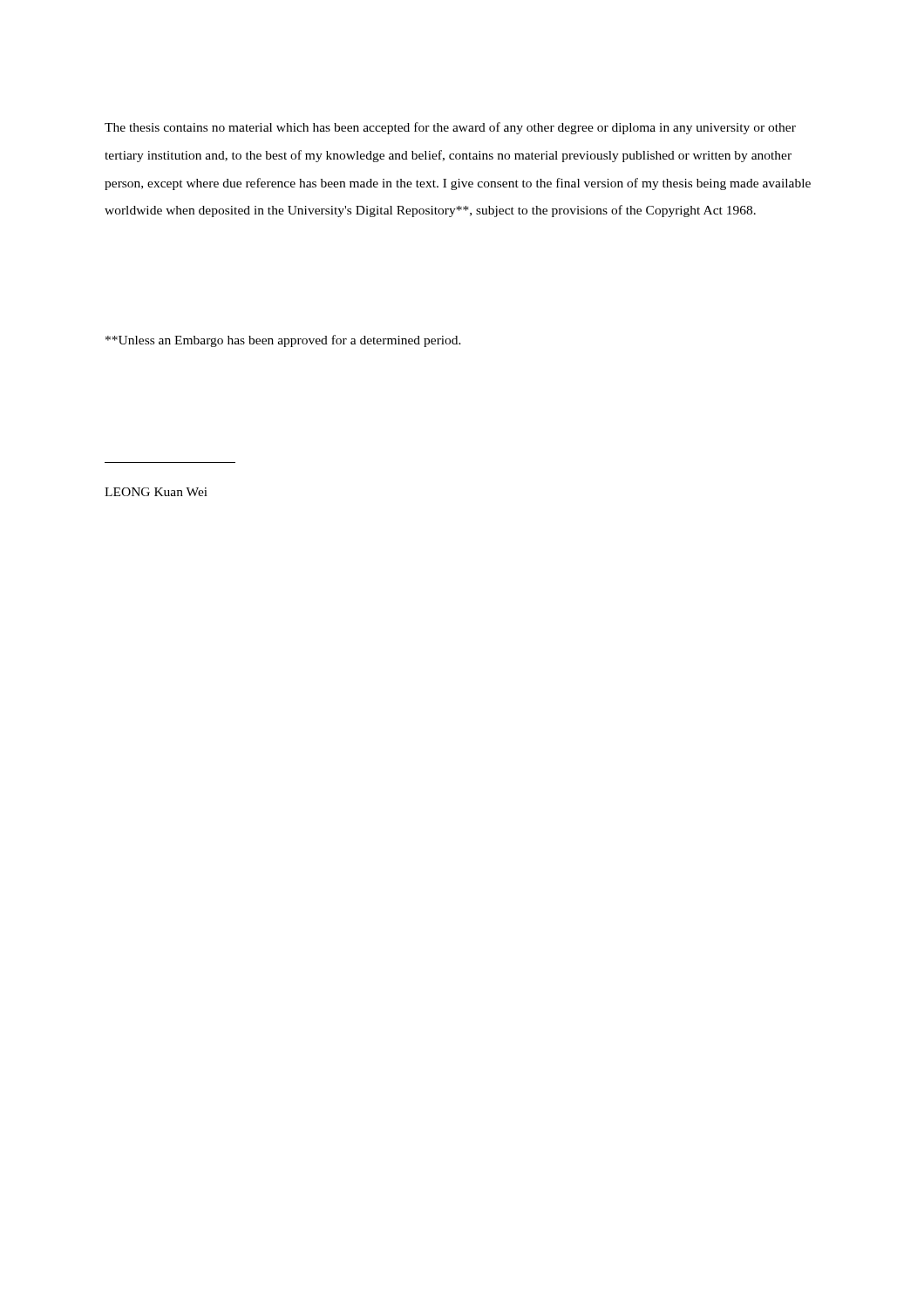The width and height of the screenshot is (924, 1308).
Task: Click on the block starting "Unless an Embargo has been approved for a"
Action: coord(283,340)
